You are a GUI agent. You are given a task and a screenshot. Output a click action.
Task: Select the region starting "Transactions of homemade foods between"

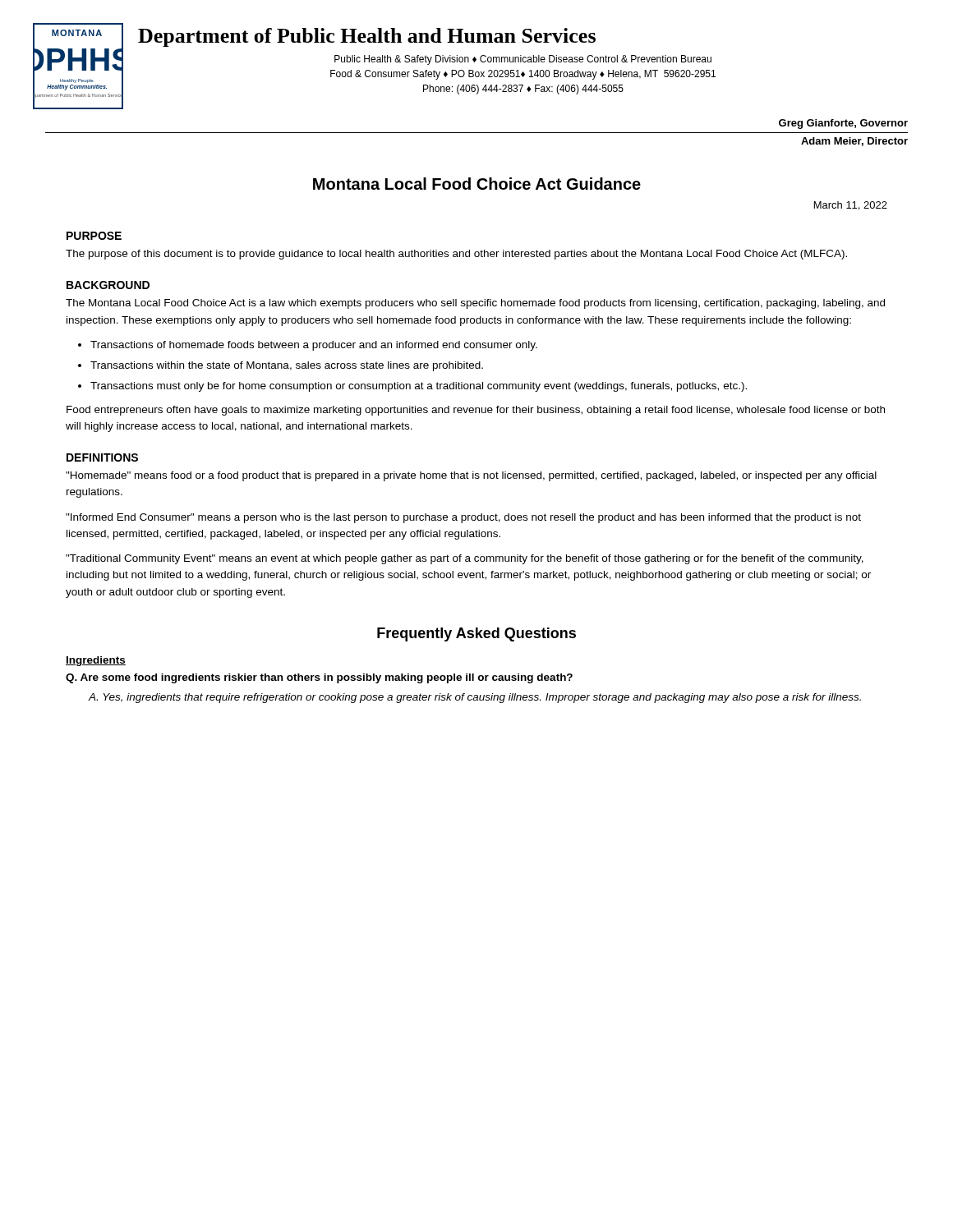[x=314, y=344]
